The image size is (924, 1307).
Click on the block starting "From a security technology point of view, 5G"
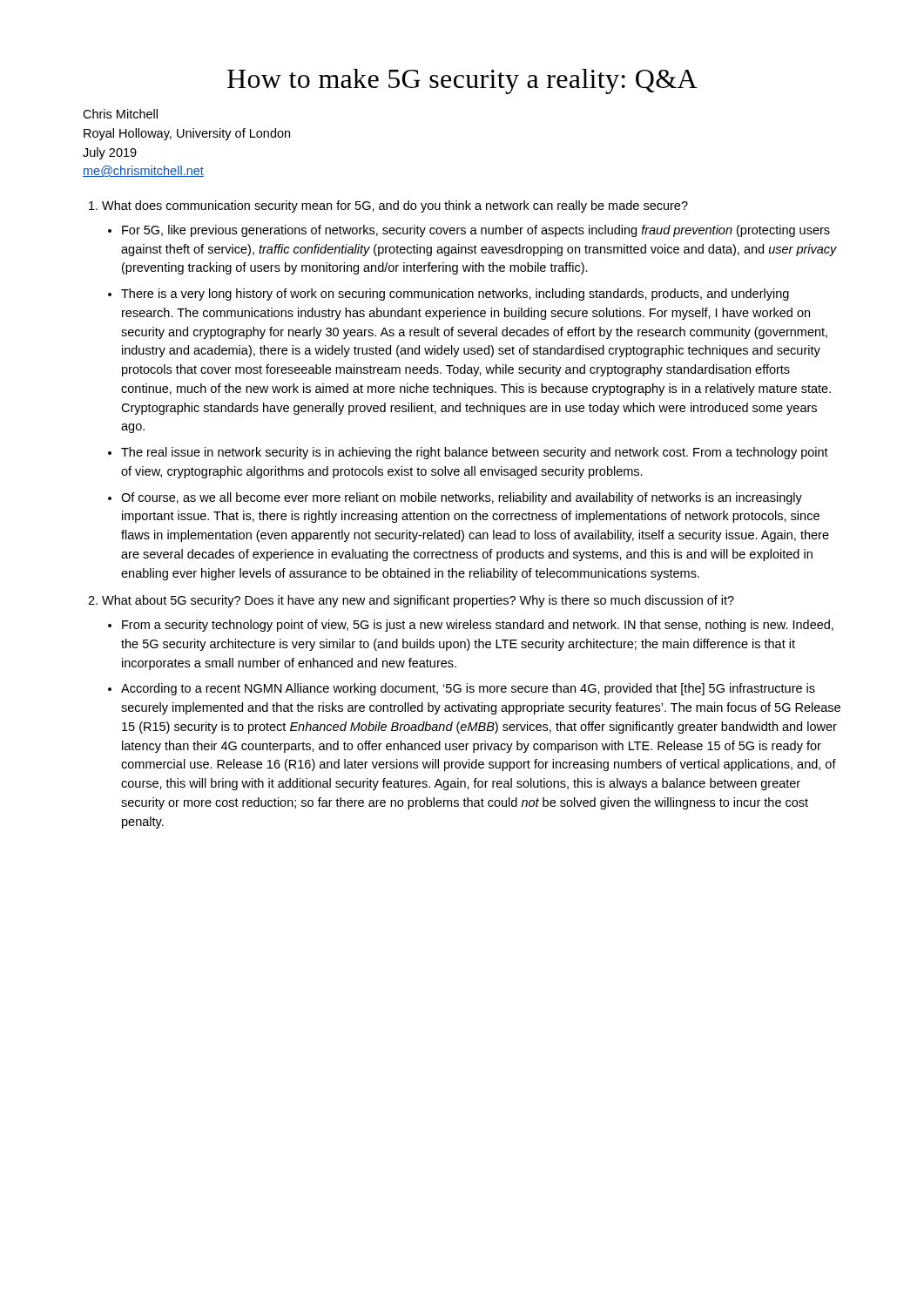(478, 644)
